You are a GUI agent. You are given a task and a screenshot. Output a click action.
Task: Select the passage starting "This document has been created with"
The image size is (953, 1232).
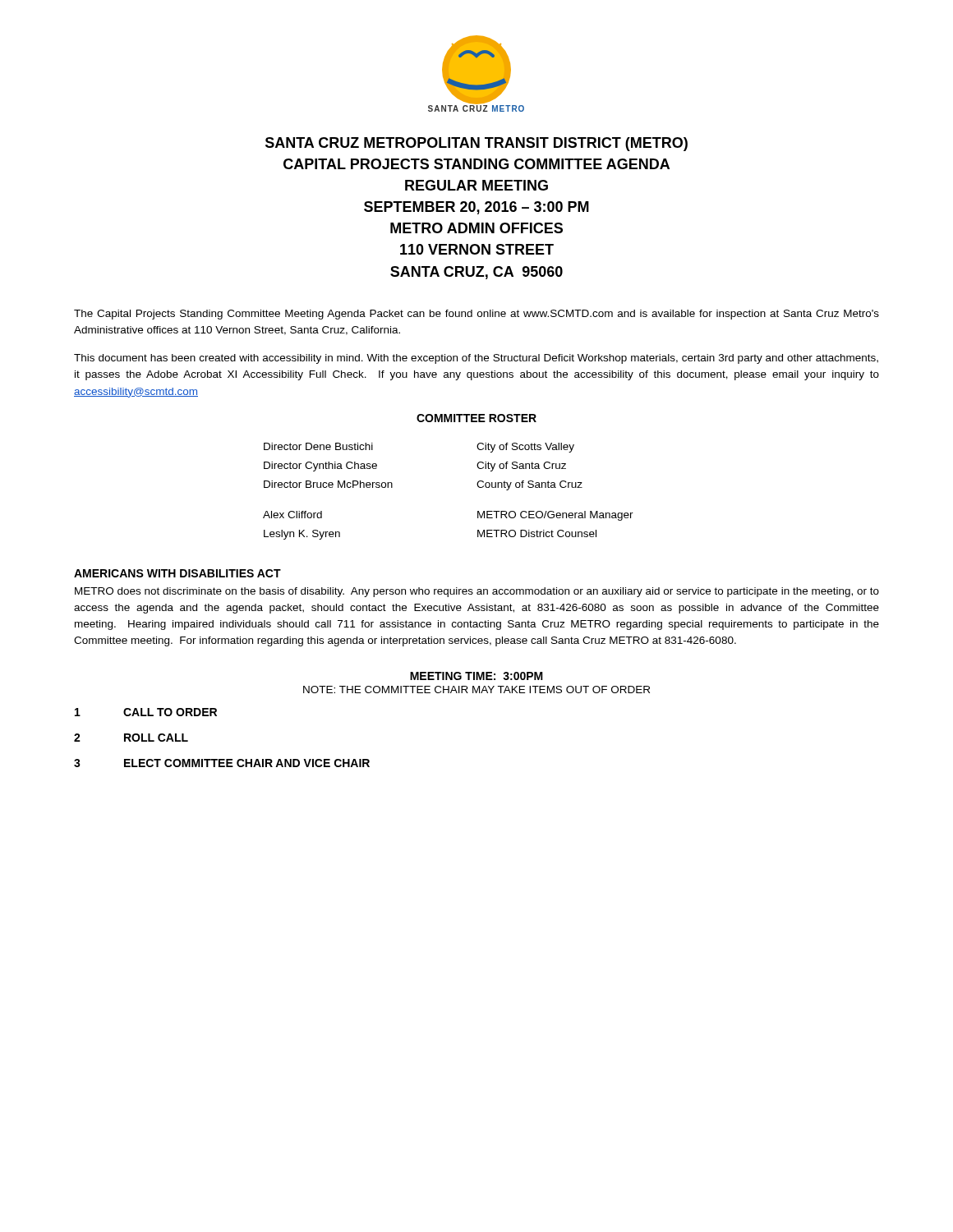pyautogui.click(x=476, y=374)
